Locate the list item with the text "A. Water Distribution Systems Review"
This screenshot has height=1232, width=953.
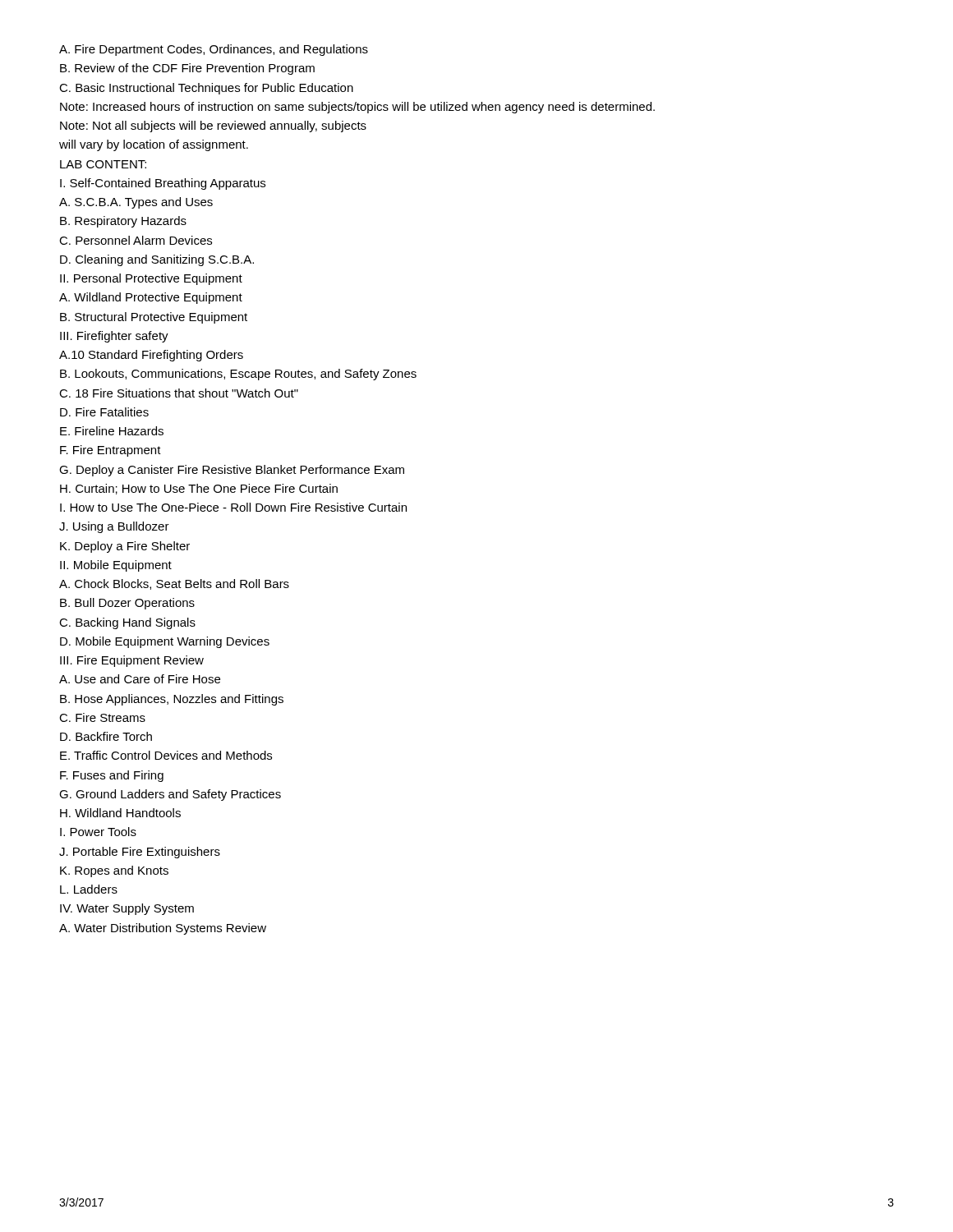[x=163, y=927]
